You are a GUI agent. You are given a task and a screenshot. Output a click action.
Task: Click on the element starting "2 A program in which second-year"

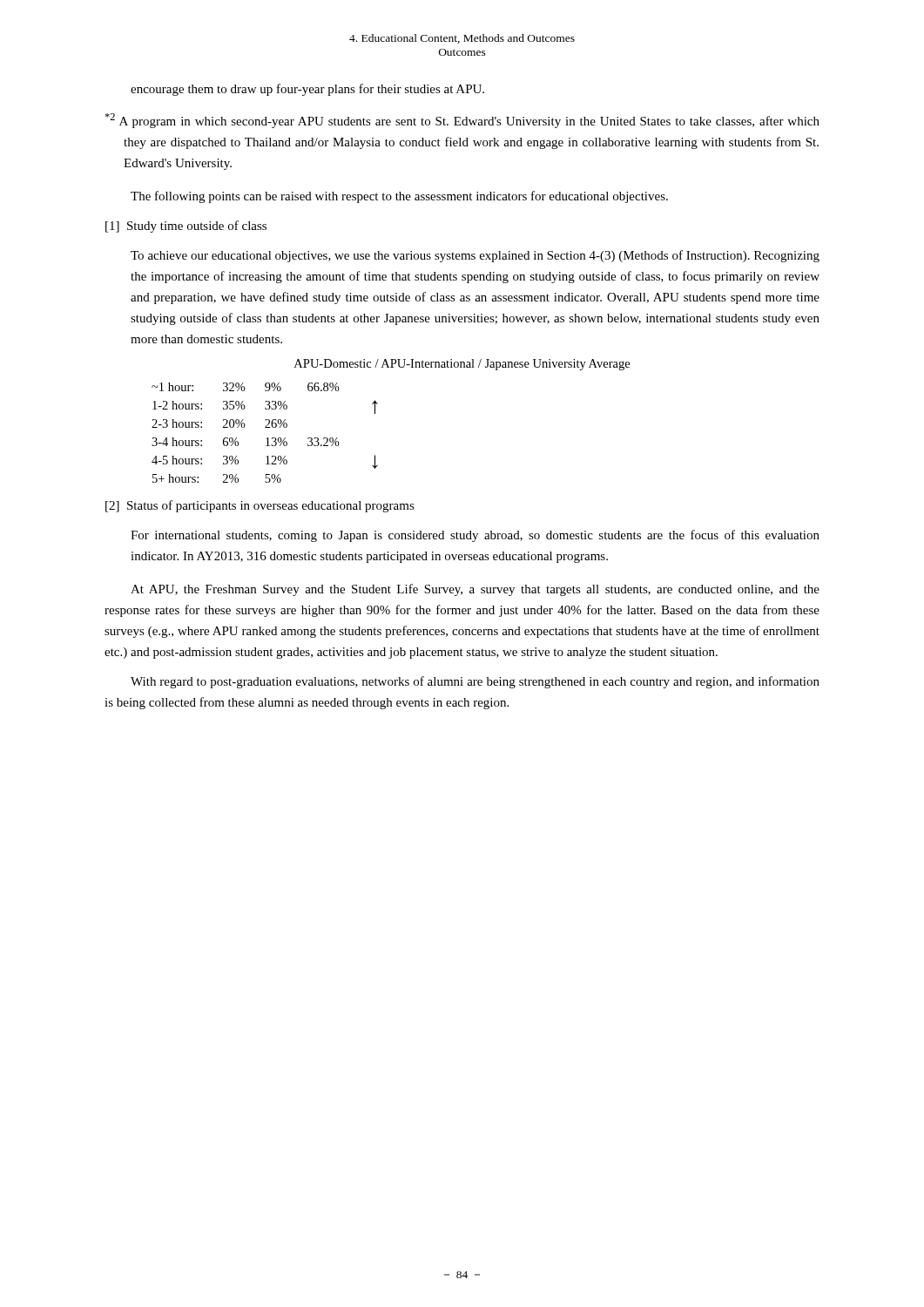point(462,141)
